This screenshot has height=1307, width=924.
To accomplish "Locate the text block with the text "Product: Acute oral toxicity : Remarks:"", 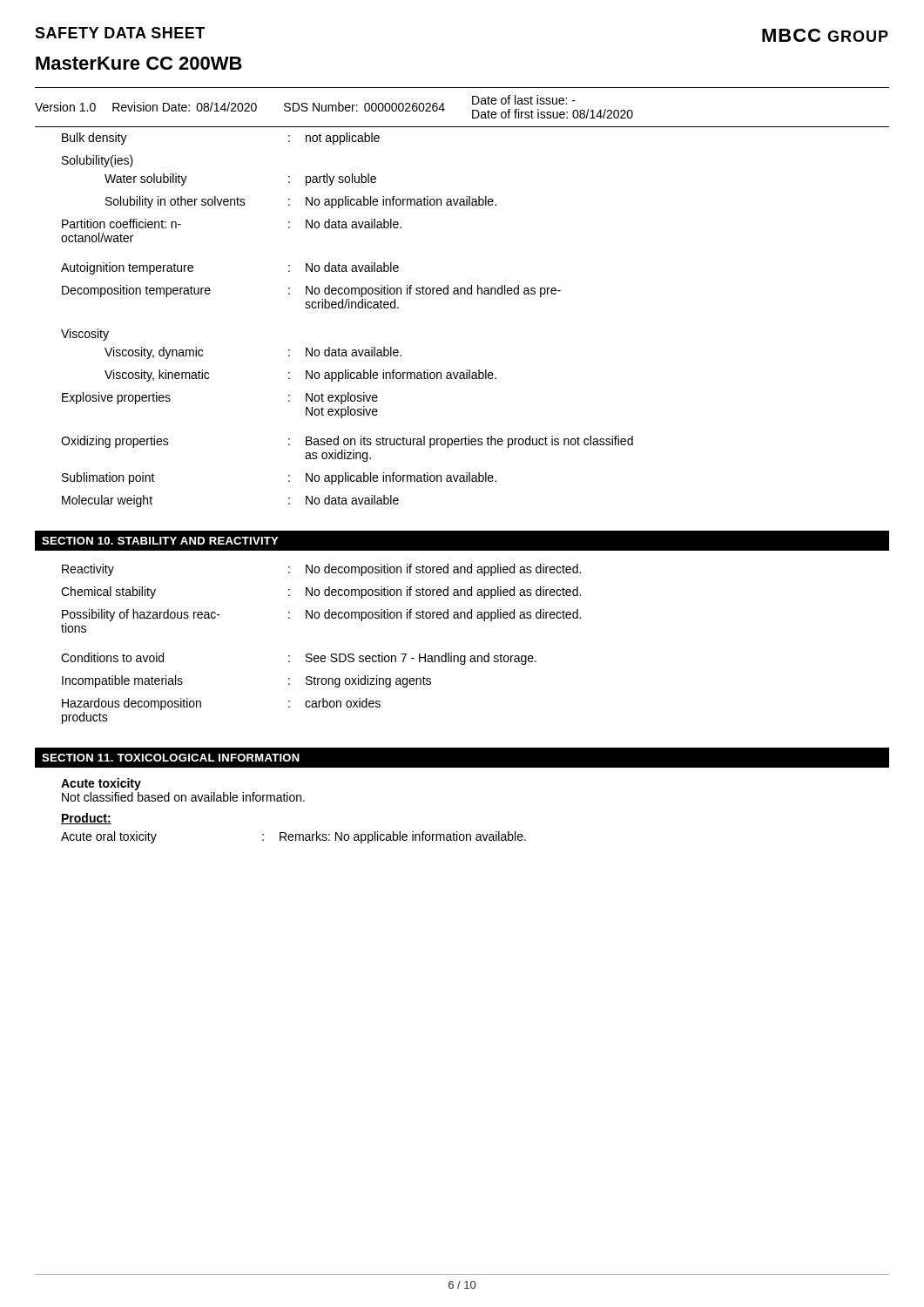I will [x=475, y=830].
